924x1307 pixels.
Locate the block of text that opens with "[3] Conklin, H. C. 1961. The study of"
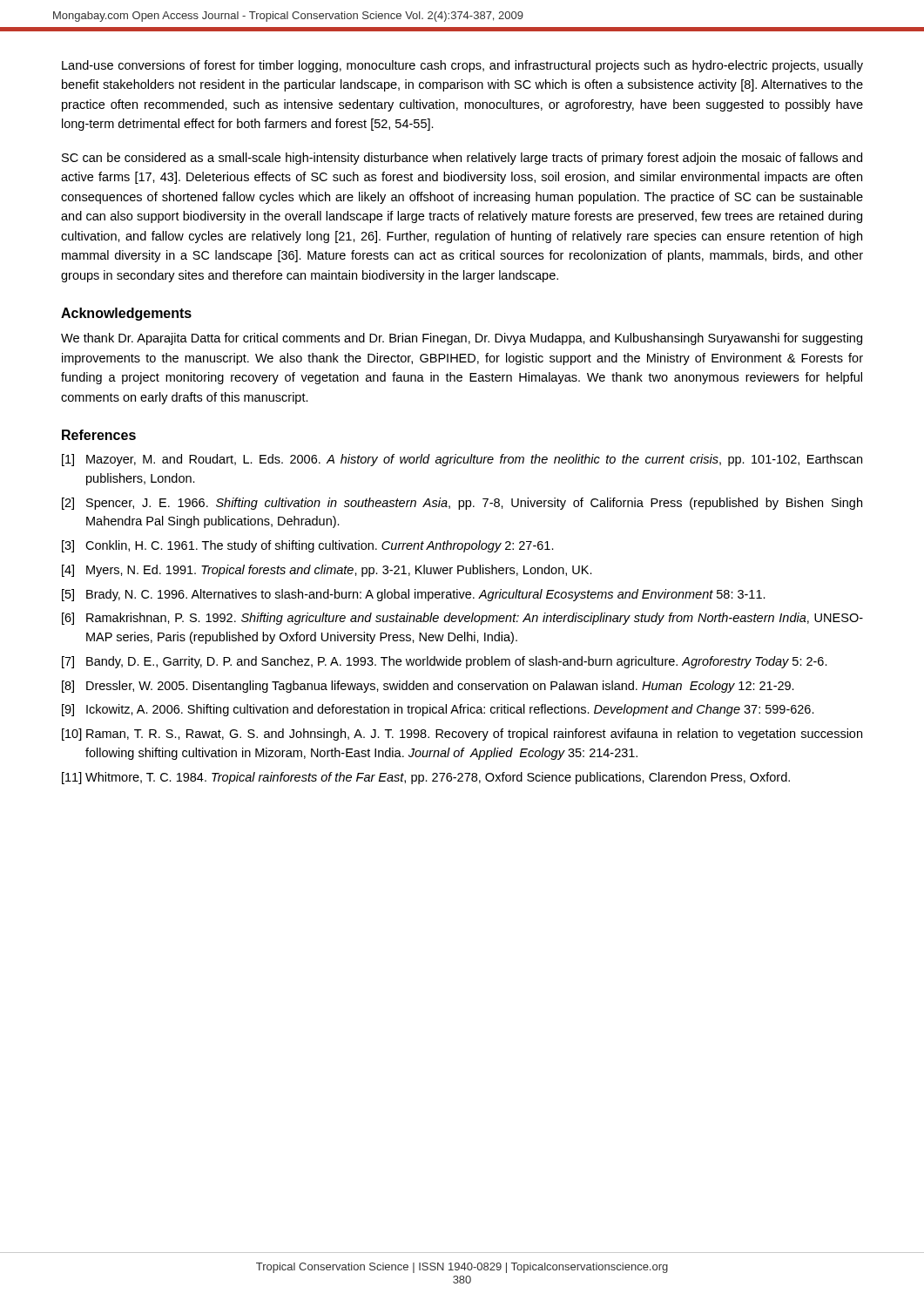point(462,546)
